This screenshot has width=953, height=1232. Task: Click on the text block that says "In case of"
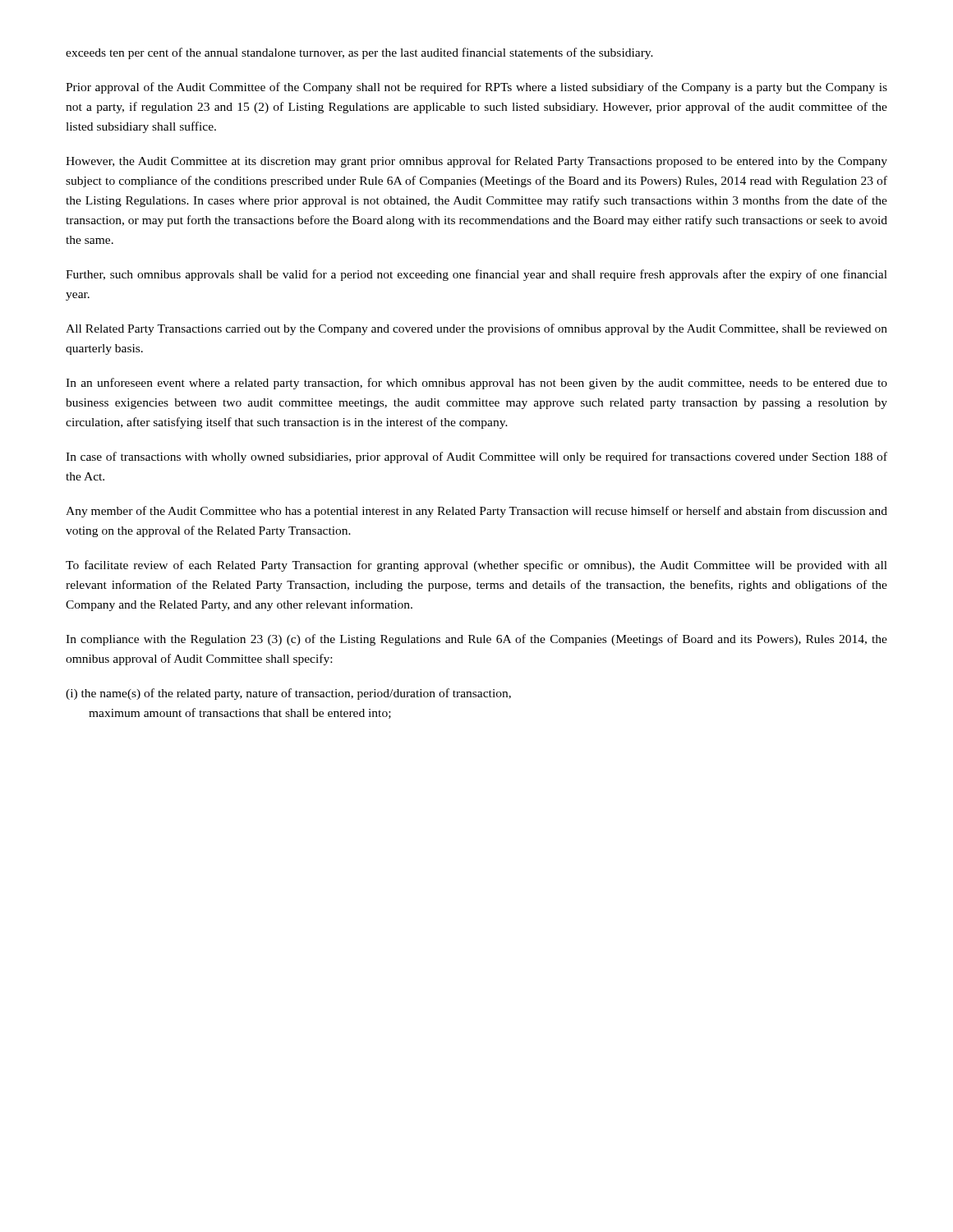(x=476, y=466)
